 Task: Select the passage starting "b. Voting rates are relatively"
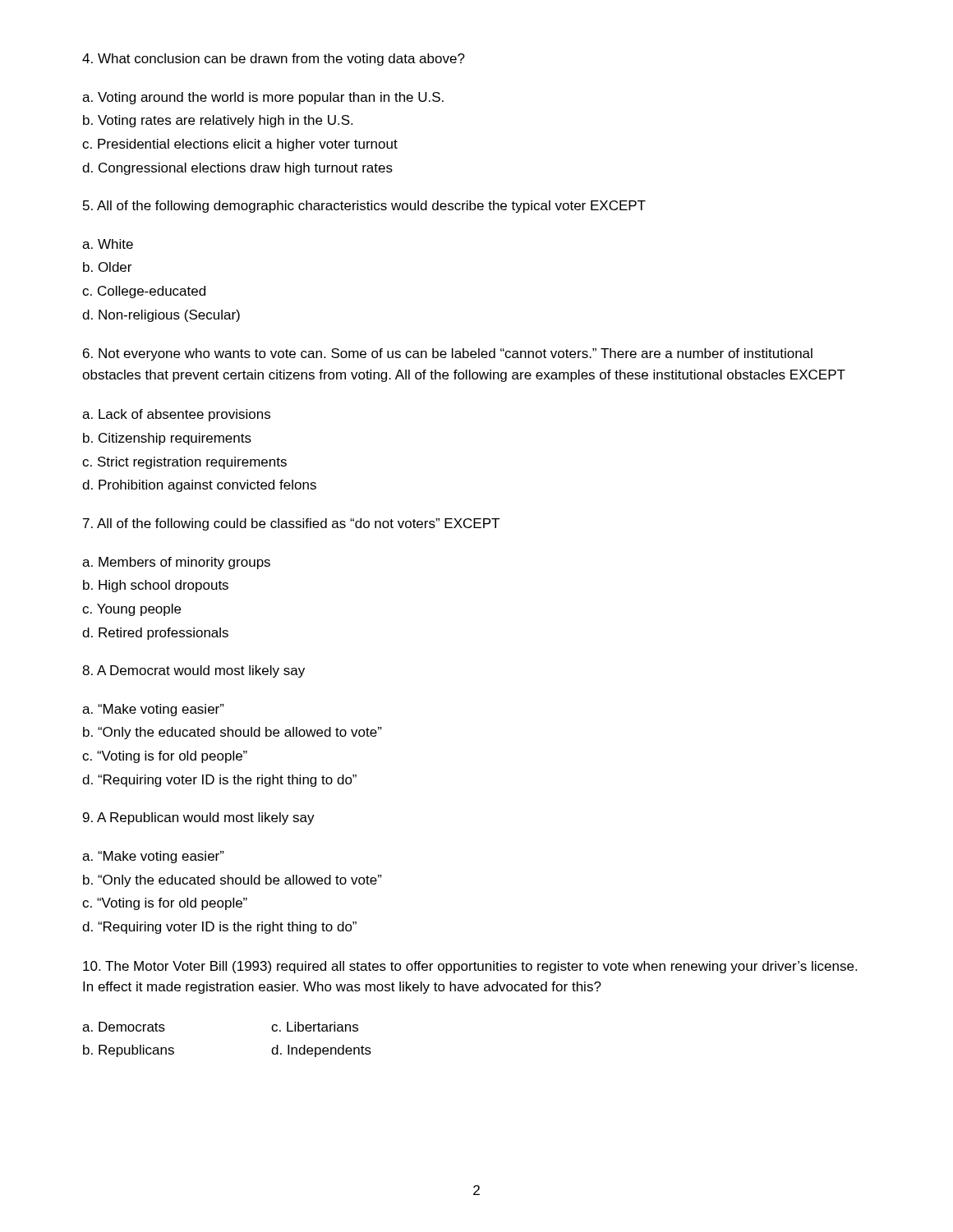(x=218, y=121)
